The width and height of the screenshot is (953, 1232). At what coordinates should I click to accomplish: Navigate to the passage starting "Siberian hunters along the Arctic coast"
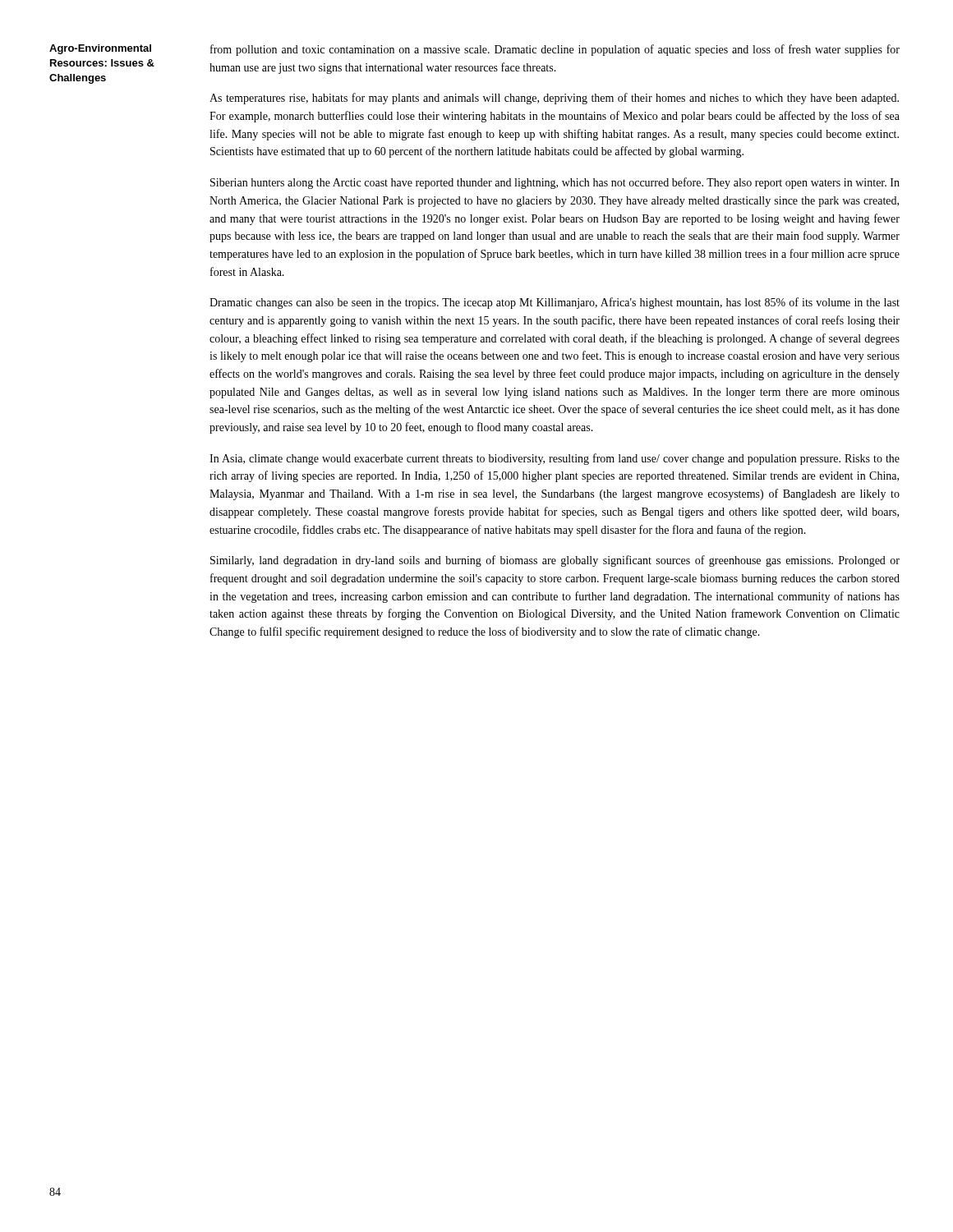(x=555, y=227)
